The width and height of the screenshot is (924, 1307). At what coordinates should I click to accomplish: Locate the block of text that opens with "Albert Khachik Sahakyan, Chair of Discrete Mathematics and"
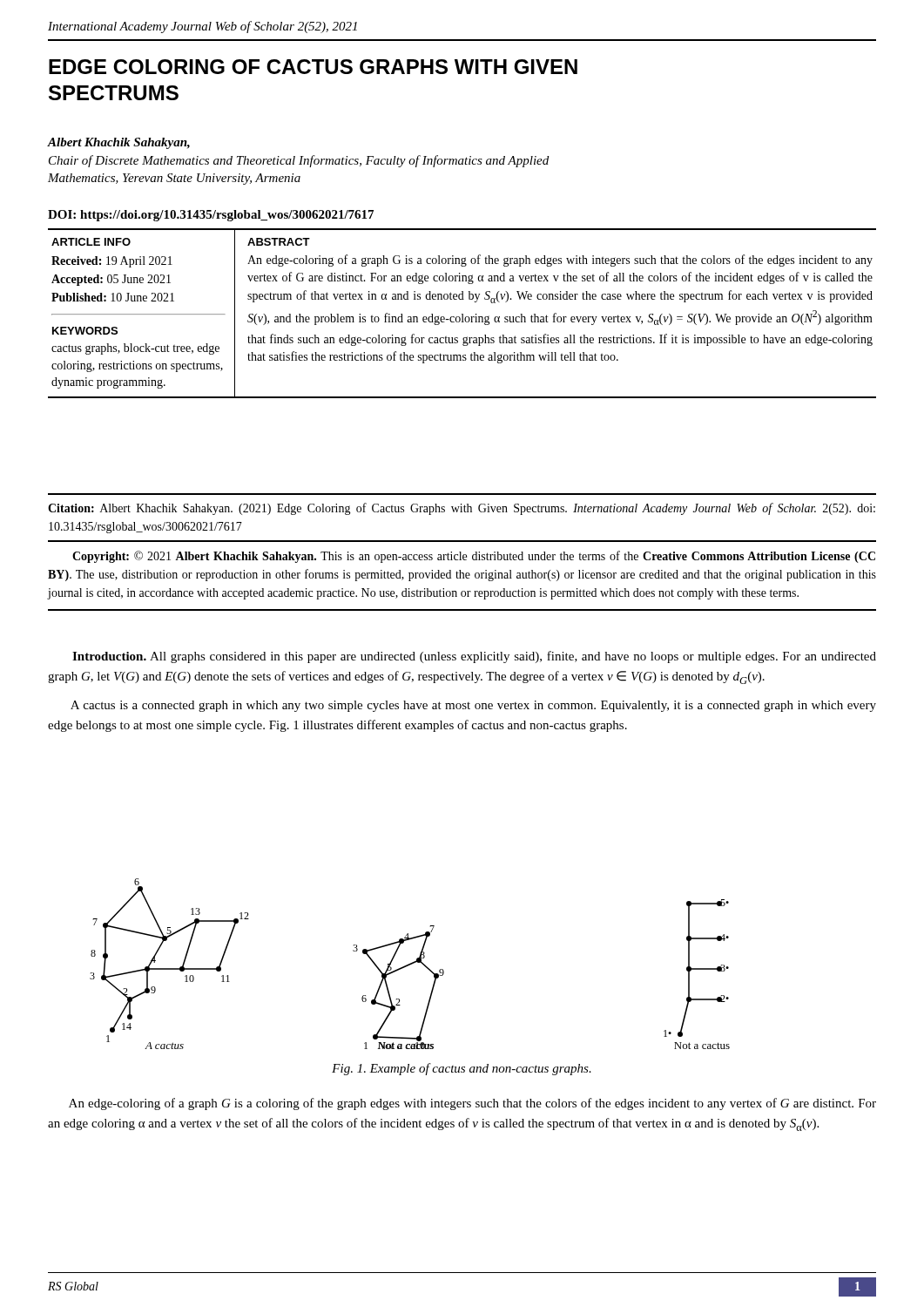click(462, 161)
